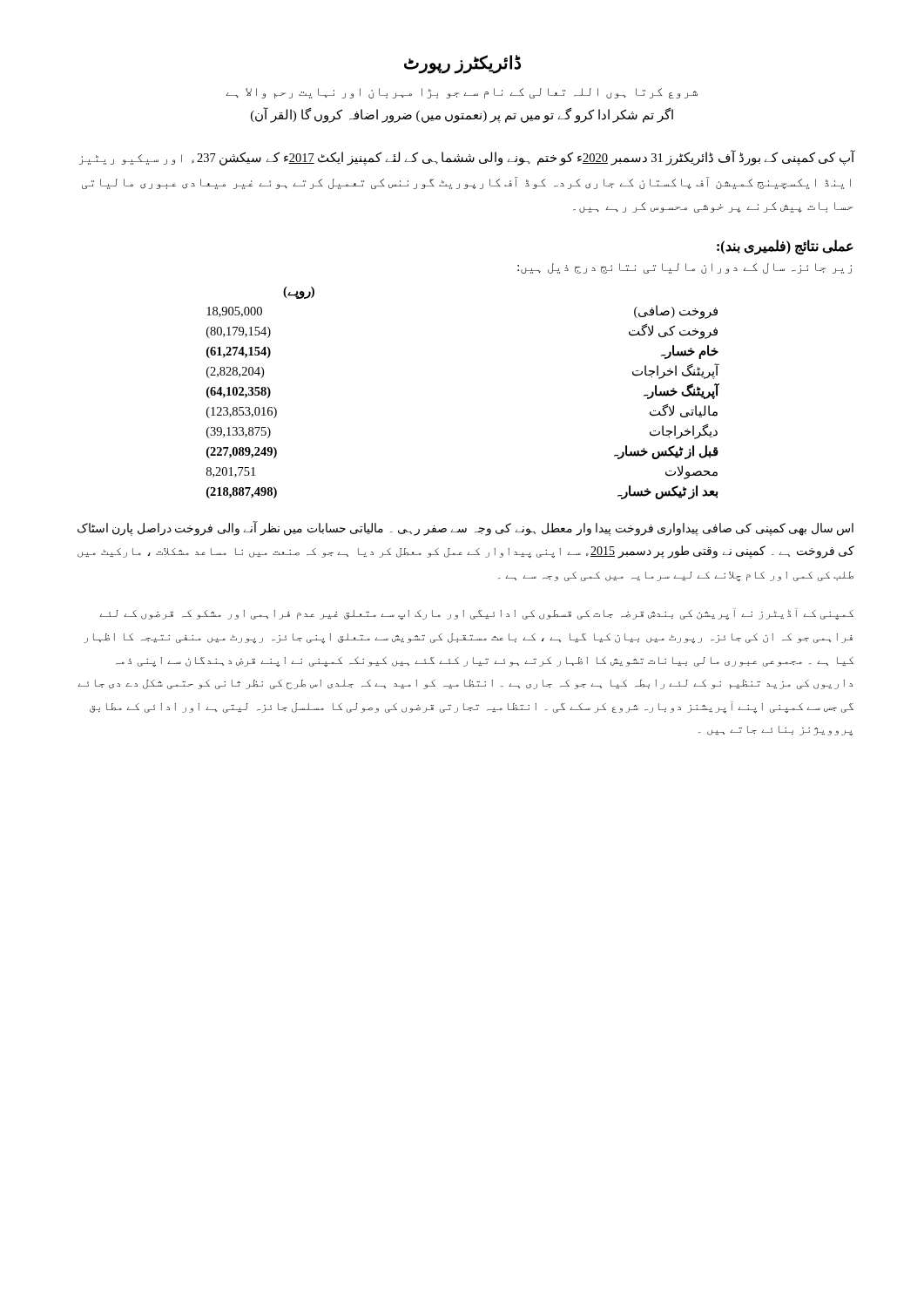Click on the text block that reads "کمپنی کے آڈیٹرز نے آپریشن کی بندش"
The image size is (924, 1307).
(466, 671)
